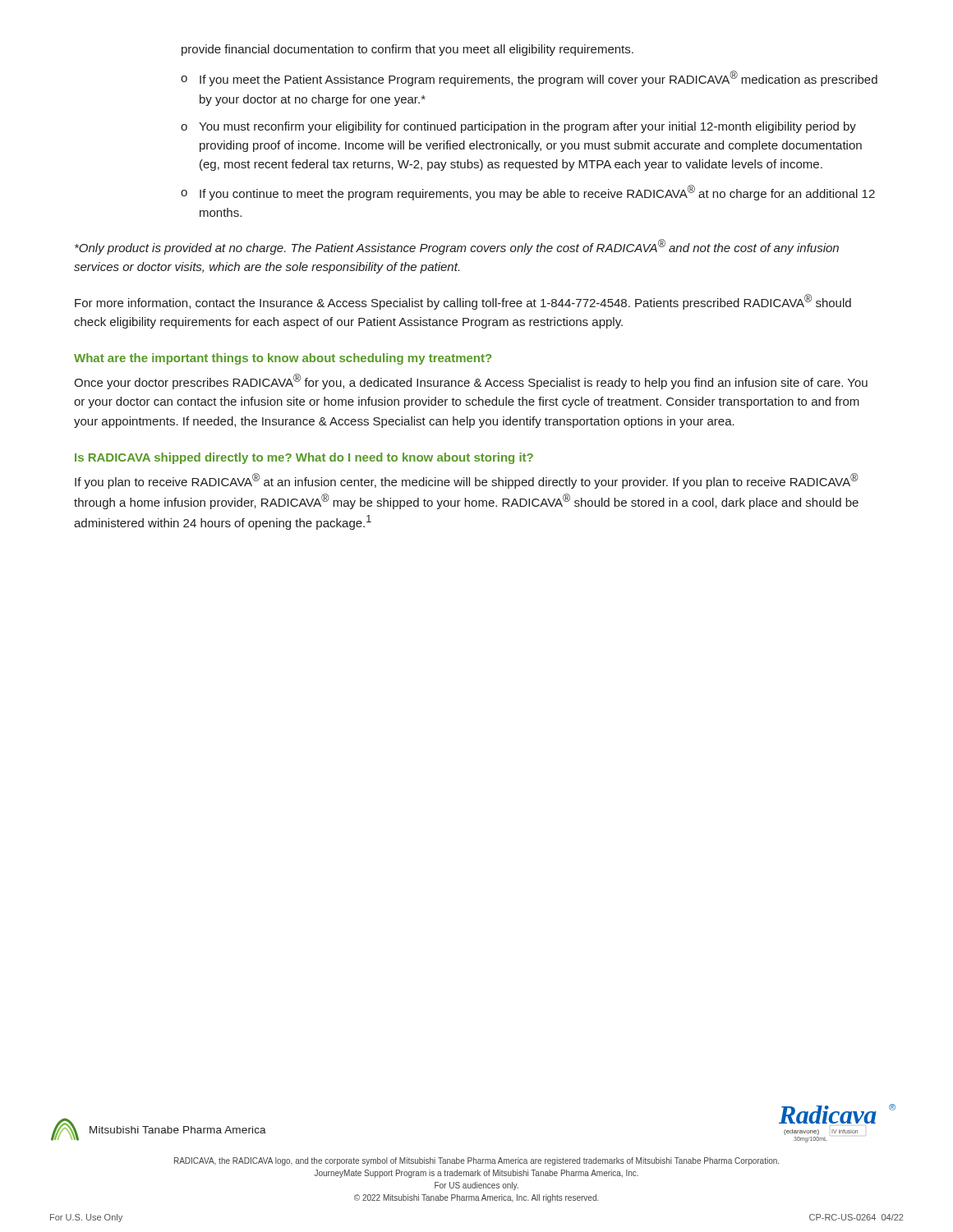Viewport: 953px width, 1232px height.
Task: Find the passage starting "For more information, contact the Insurance & Access"
Action: click(463, 311)
